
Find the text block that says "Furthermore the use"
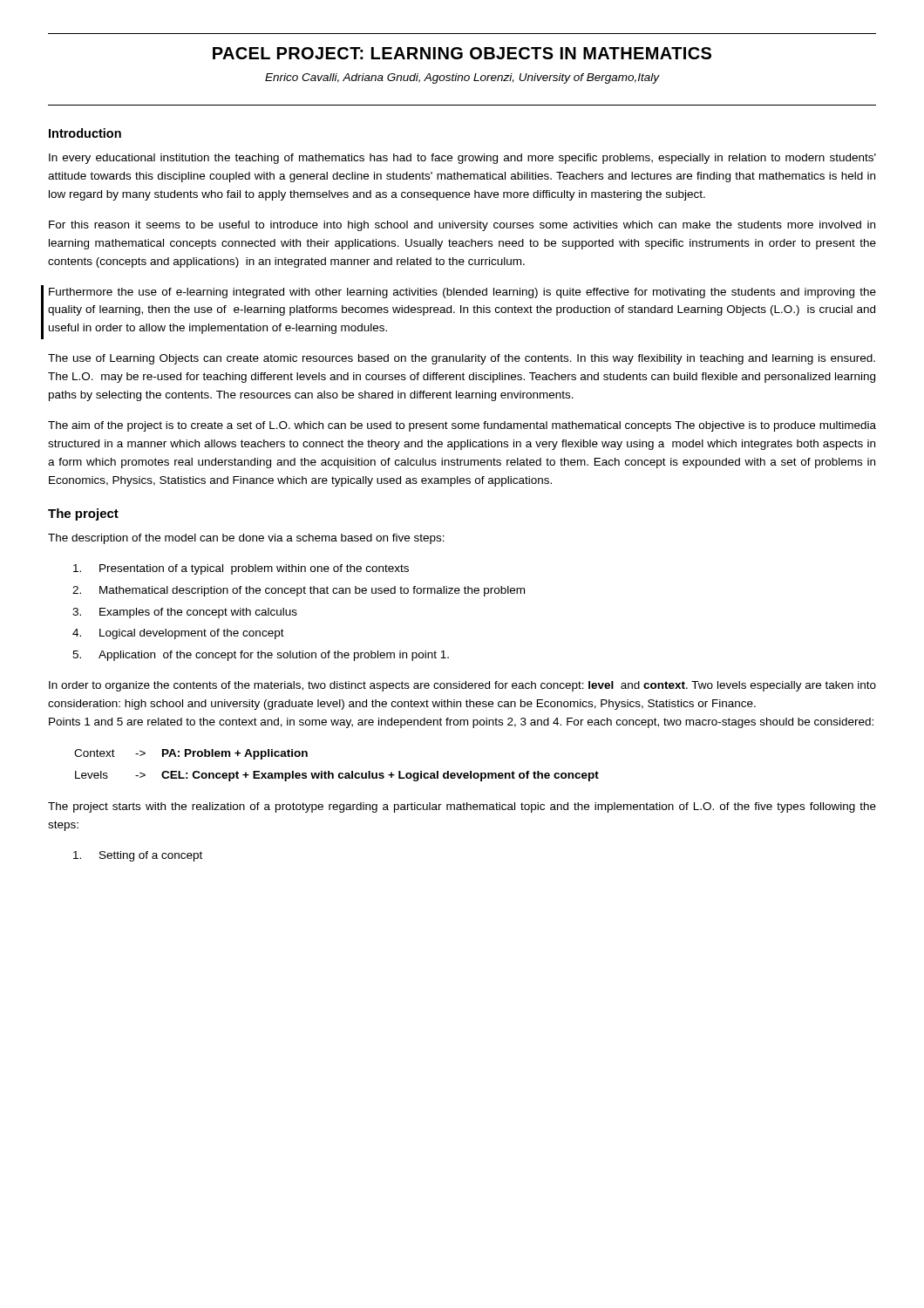coord(462,310)
